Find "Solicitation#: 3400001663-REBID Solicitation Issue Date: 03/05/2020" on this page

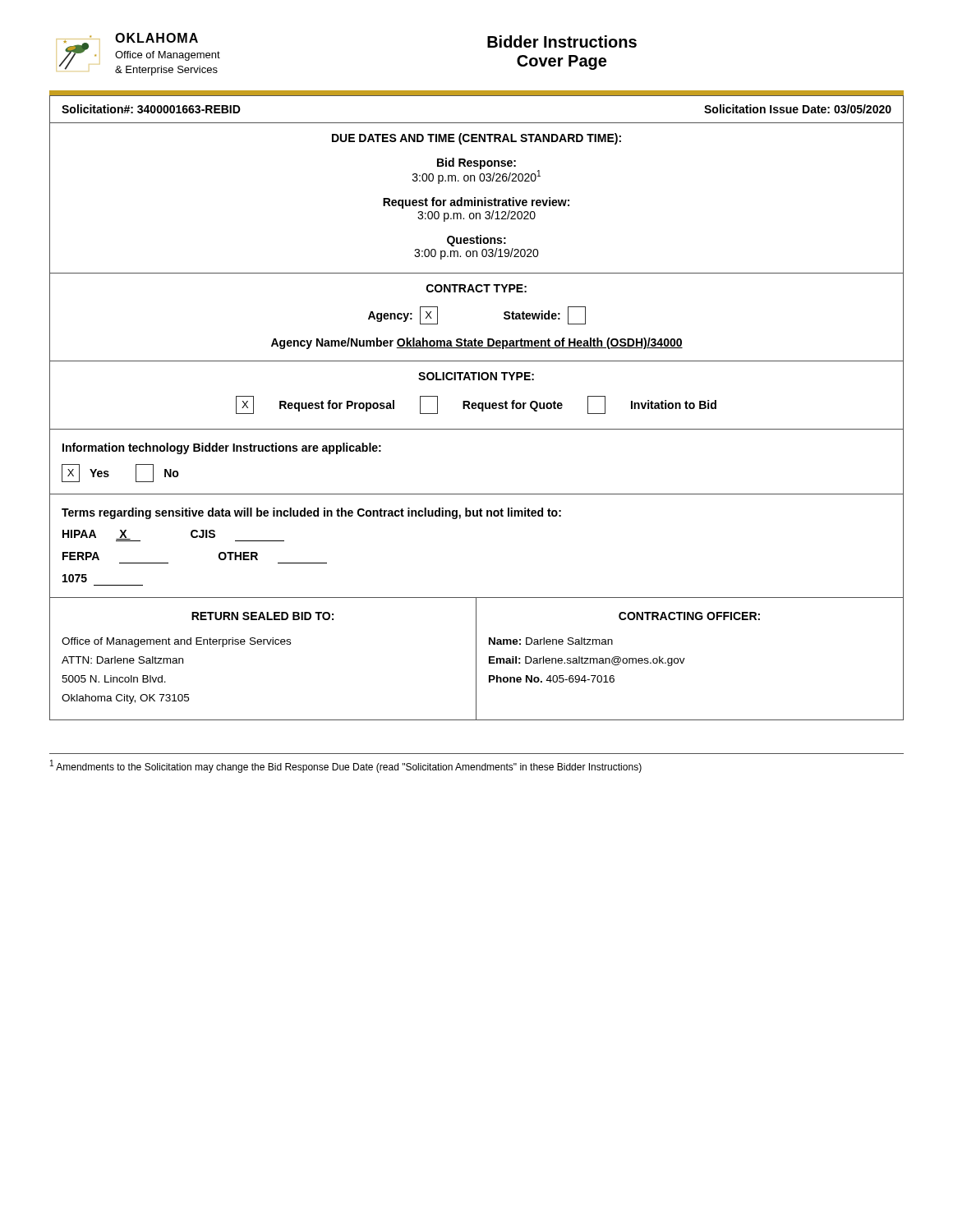tap(147, 108)
